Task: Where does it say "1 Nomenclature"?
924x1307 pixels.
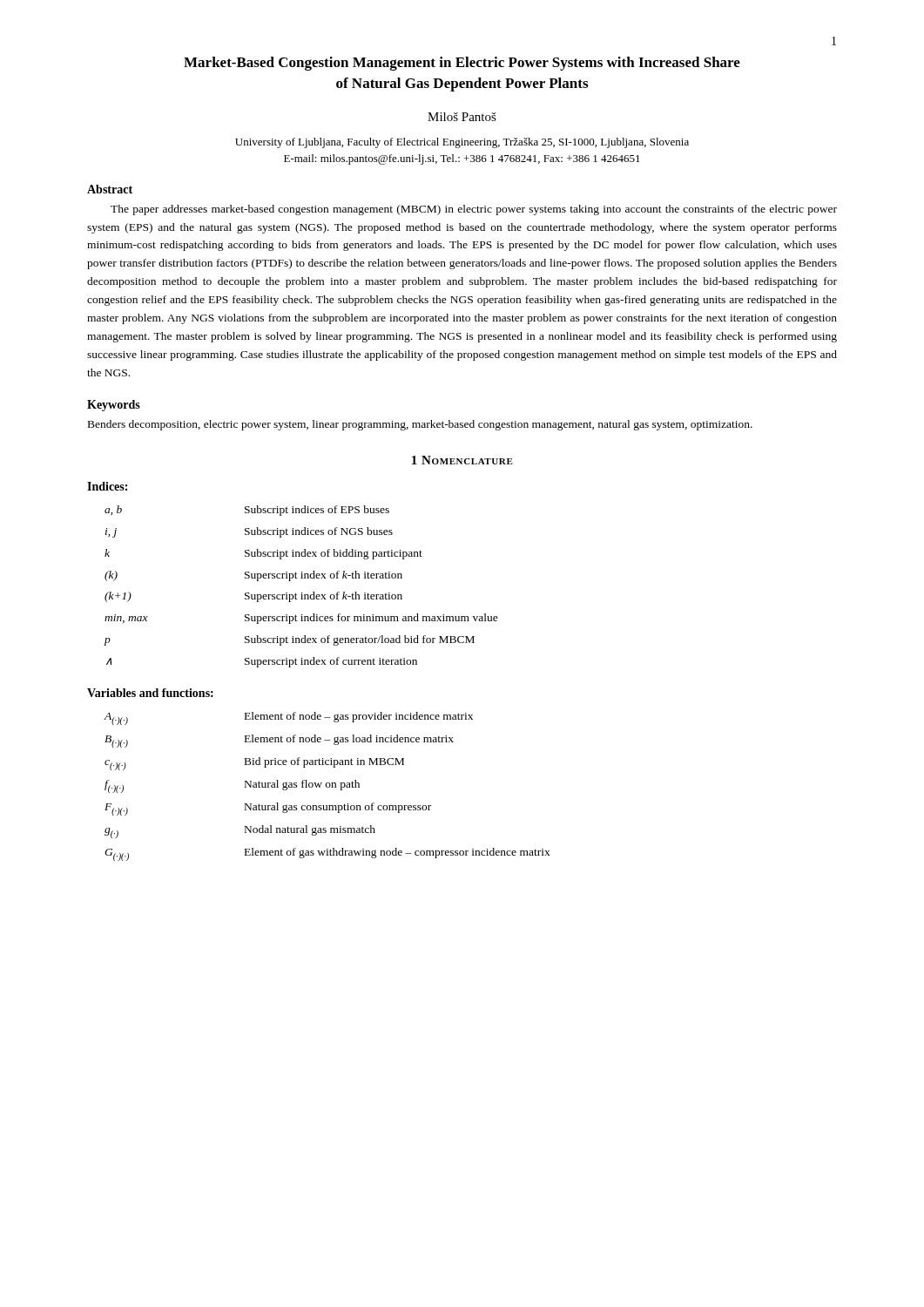Action: [x=462, y=460]
